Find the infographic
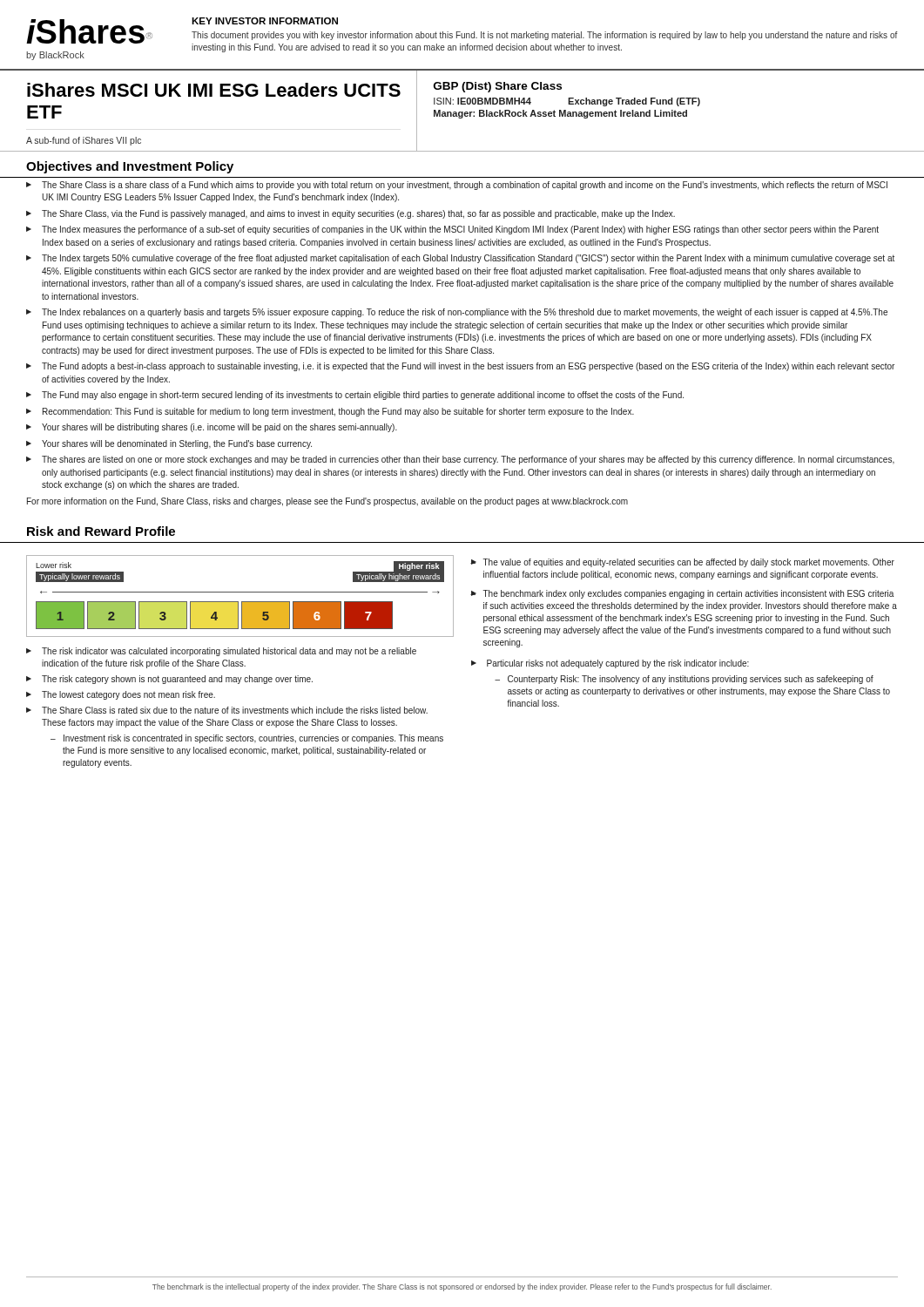Viewport: 924px width, 1307px height. (240, 596)
